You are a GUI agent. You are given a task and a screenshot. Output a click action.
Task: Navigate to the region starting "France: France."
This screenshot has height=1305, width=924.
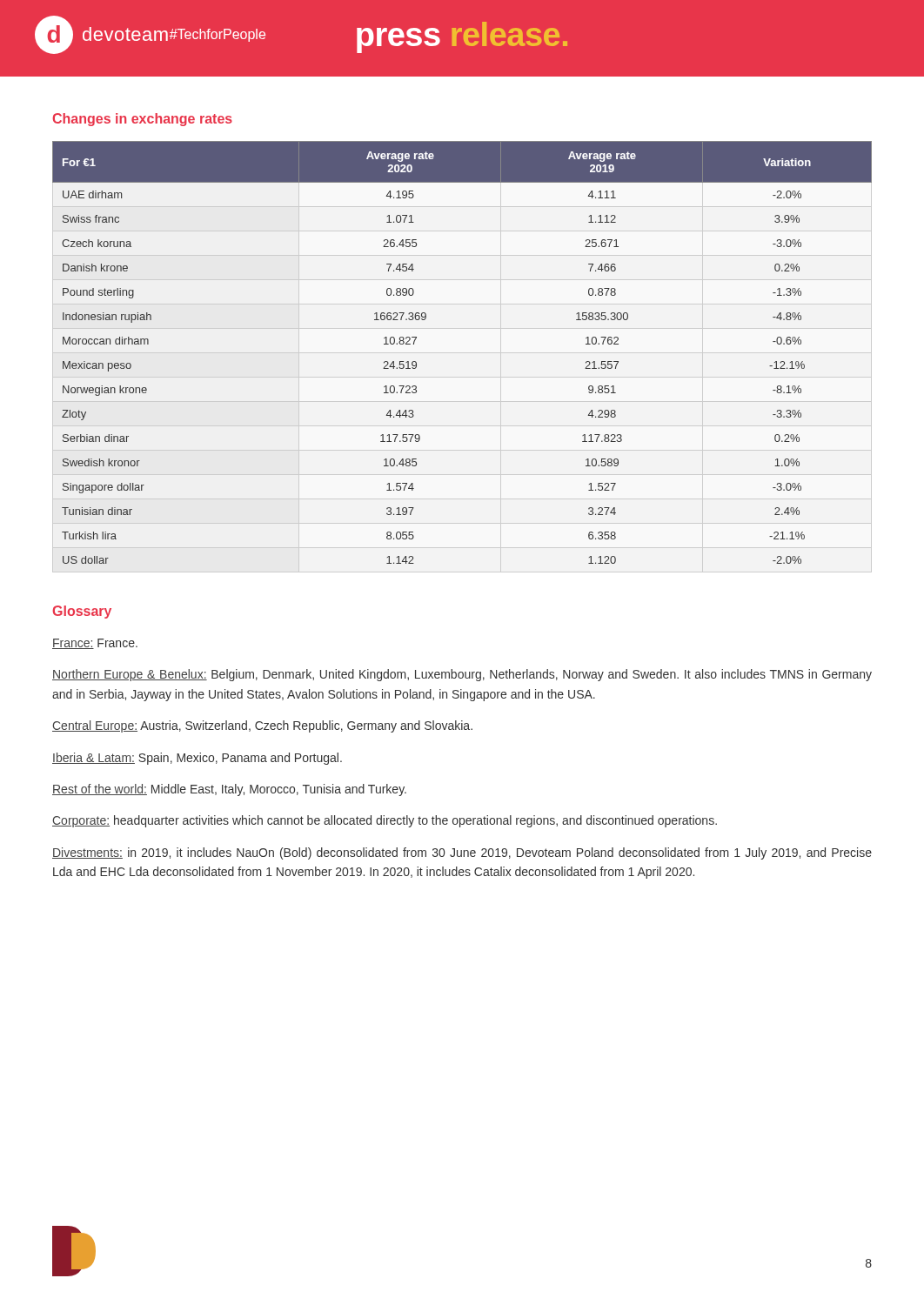coord(95,643)
